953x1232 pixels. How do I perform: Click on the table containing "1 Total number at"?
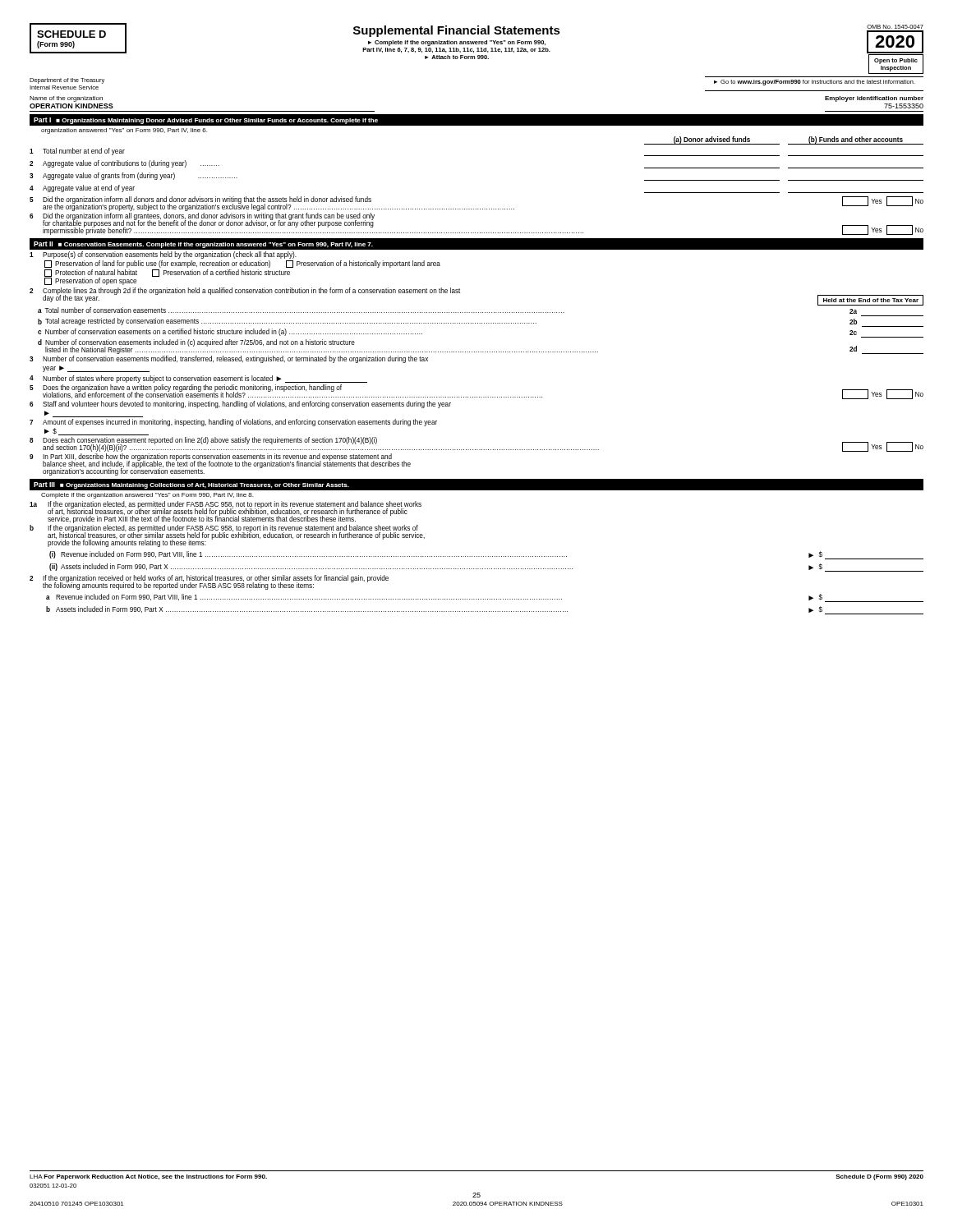pyautogui.click(x=476, y=170)
